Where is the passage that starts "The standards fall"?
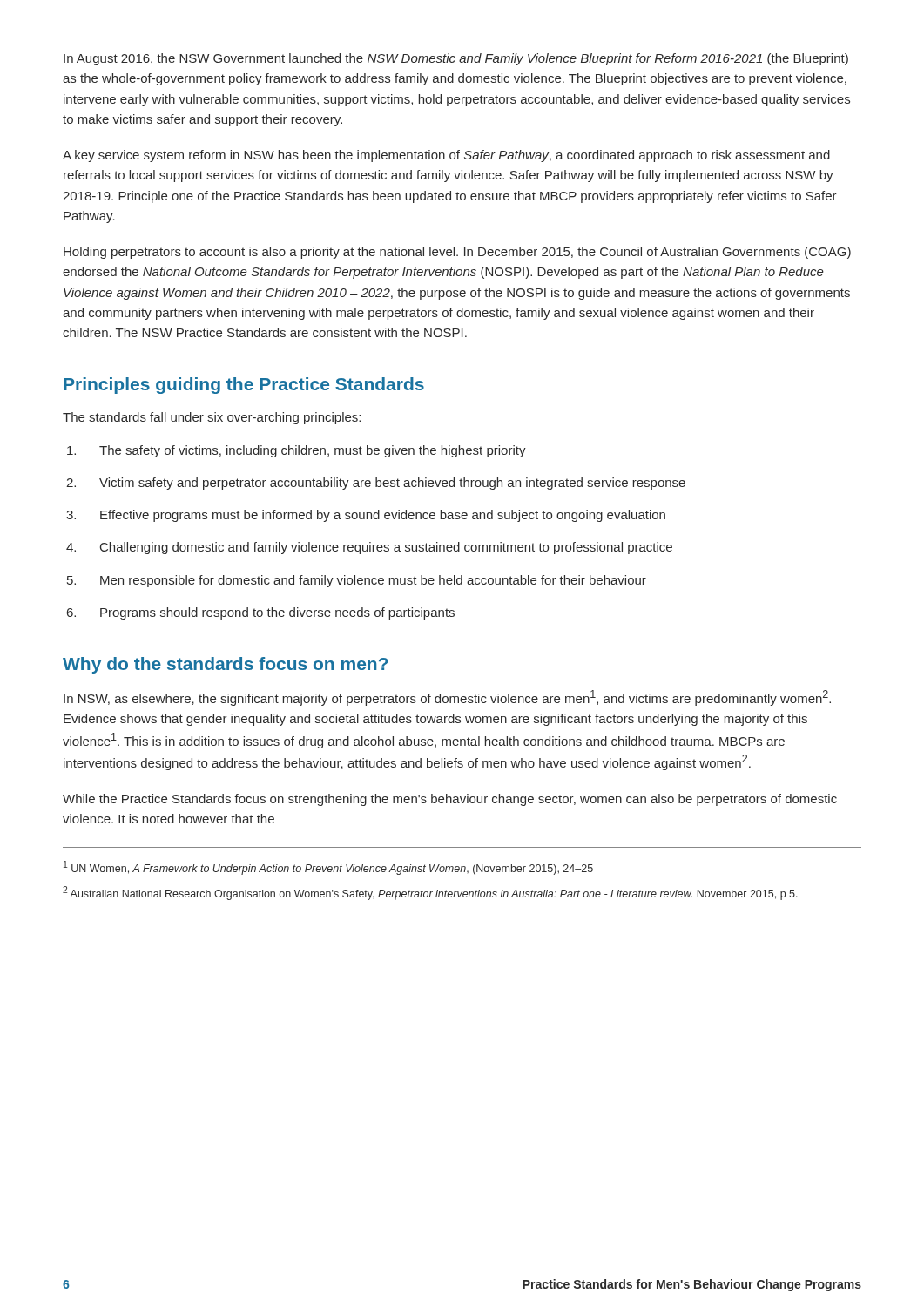Screen dimensions: 1307x924 pyautogui.click(x=212, y=417)
